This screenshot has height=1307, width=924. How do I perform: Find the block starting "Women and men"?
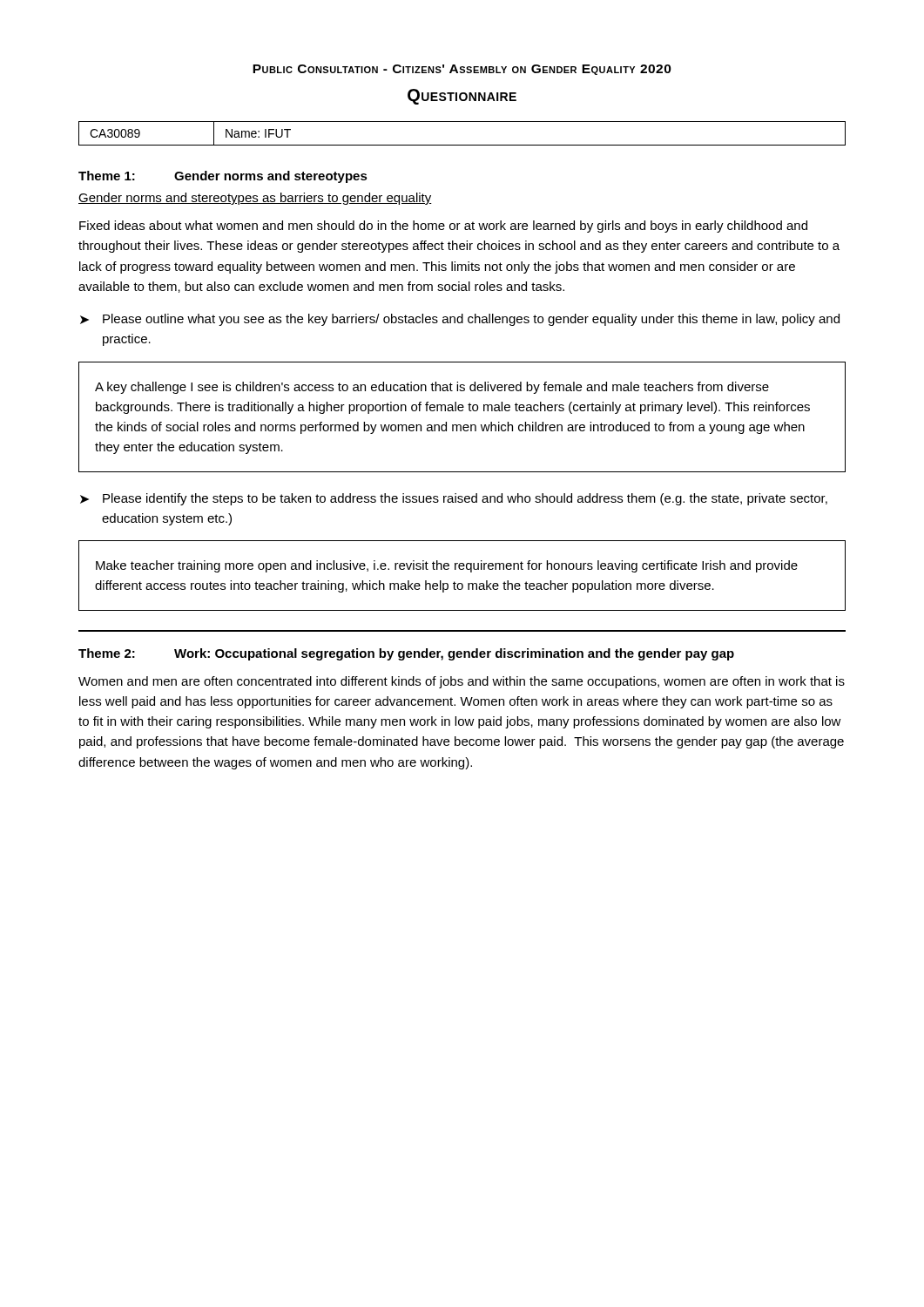462,721
